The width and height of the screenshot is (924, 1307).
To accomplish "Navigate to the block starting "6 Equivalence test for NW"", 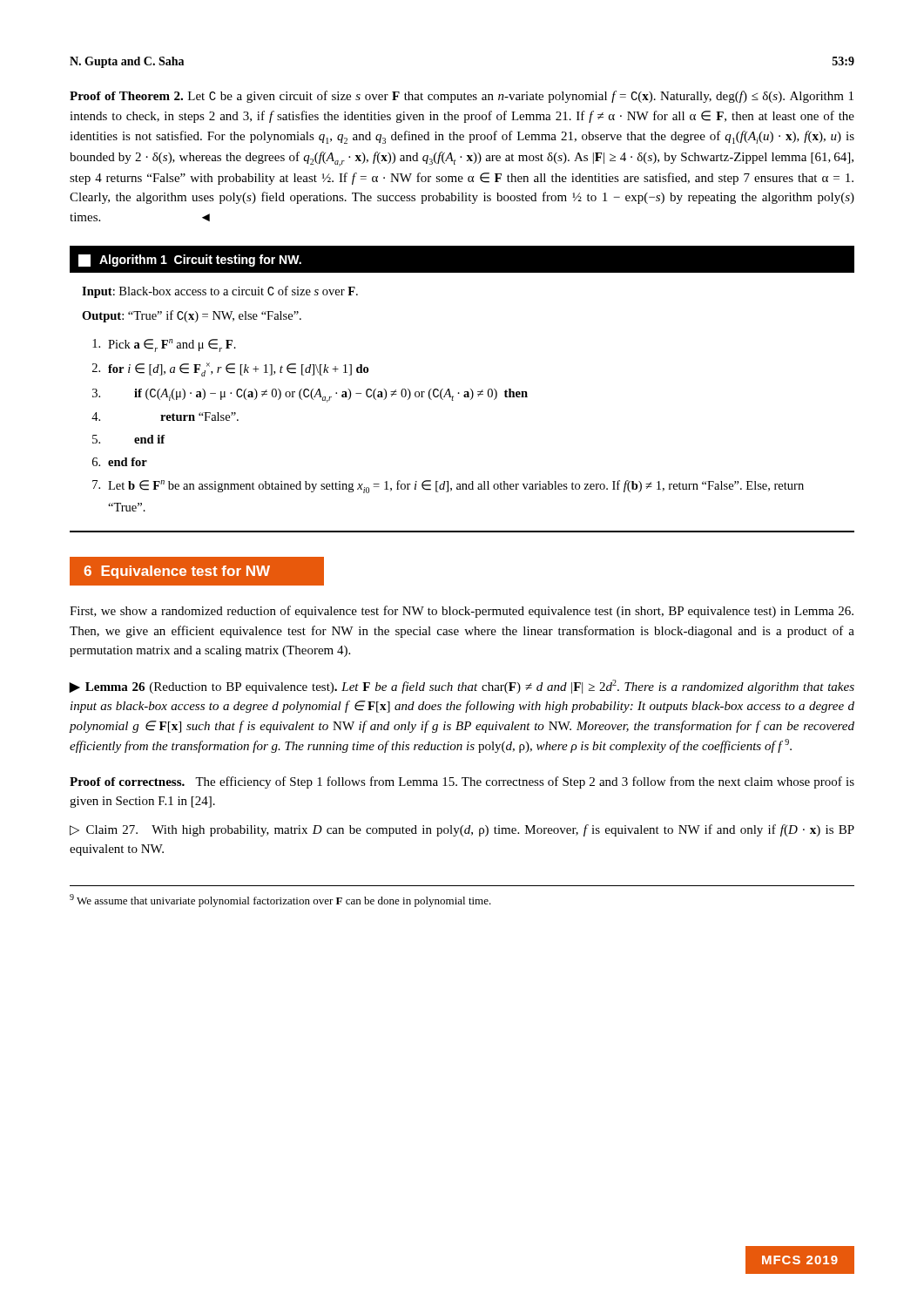I will pos(177,571).
